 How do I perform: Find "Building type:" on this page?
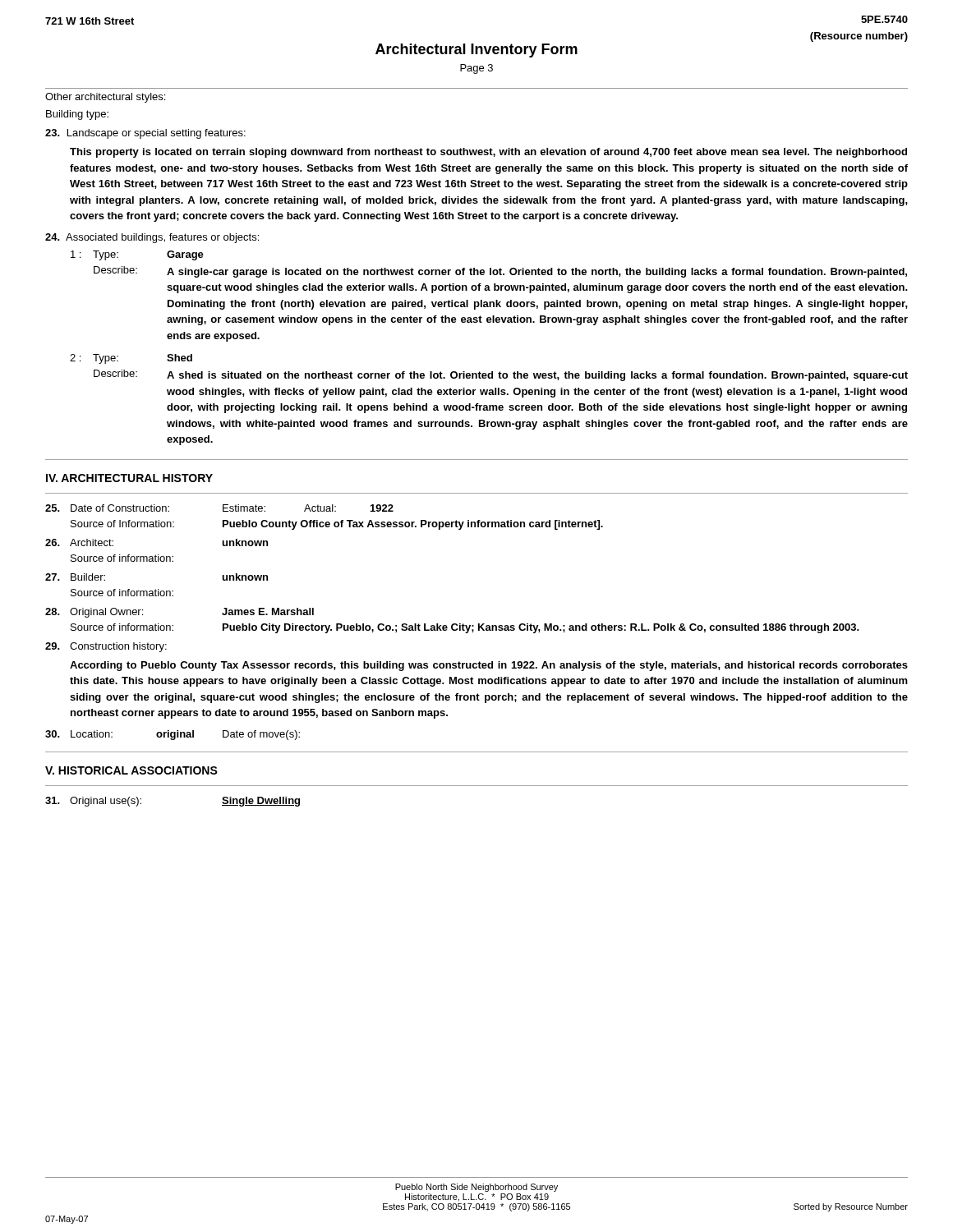click(77, 114)
